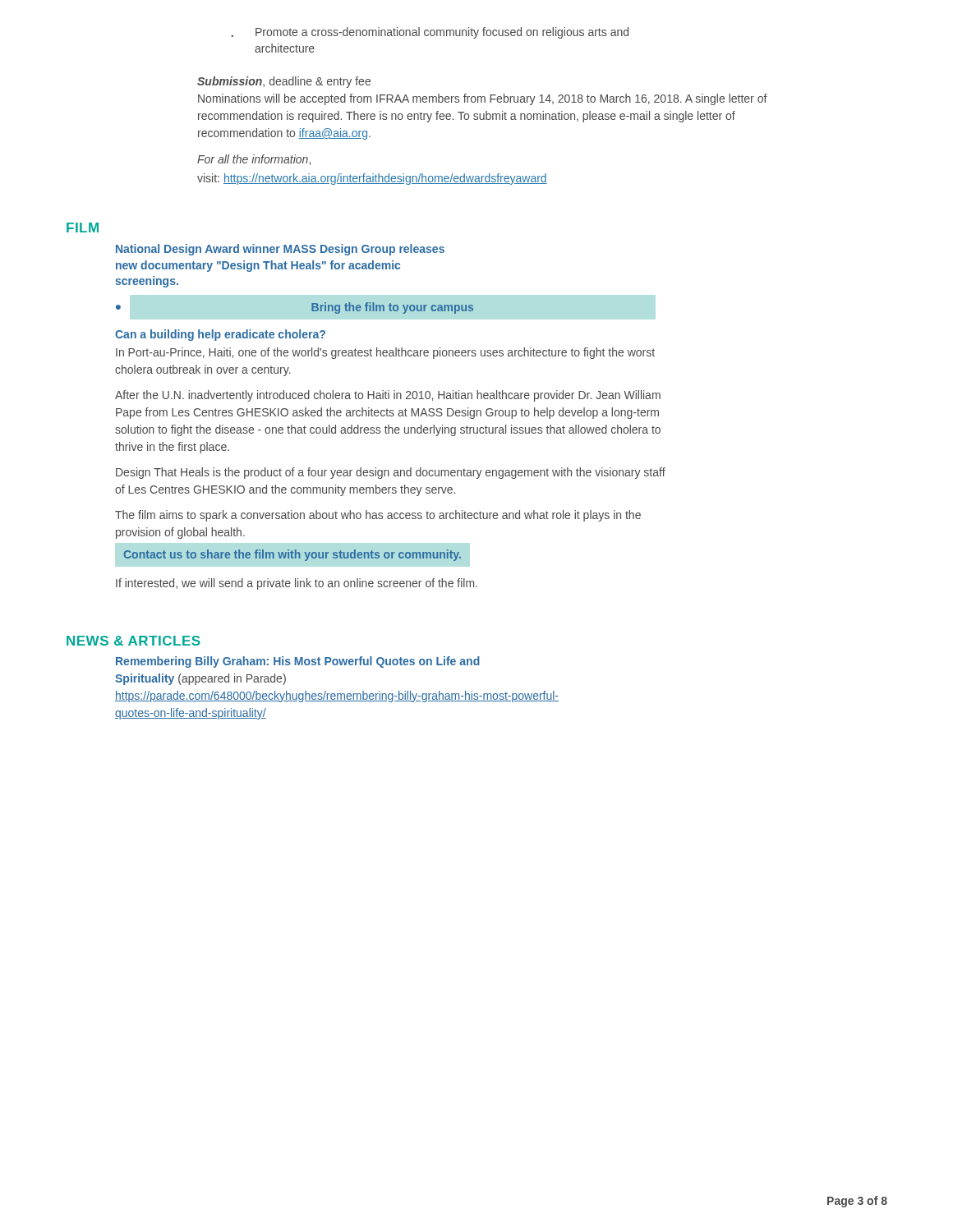Select the text starting "Submission, deadline & entry fee Nominations will be"
This screenshot has height=1232, width=953.
click(482, 107)
